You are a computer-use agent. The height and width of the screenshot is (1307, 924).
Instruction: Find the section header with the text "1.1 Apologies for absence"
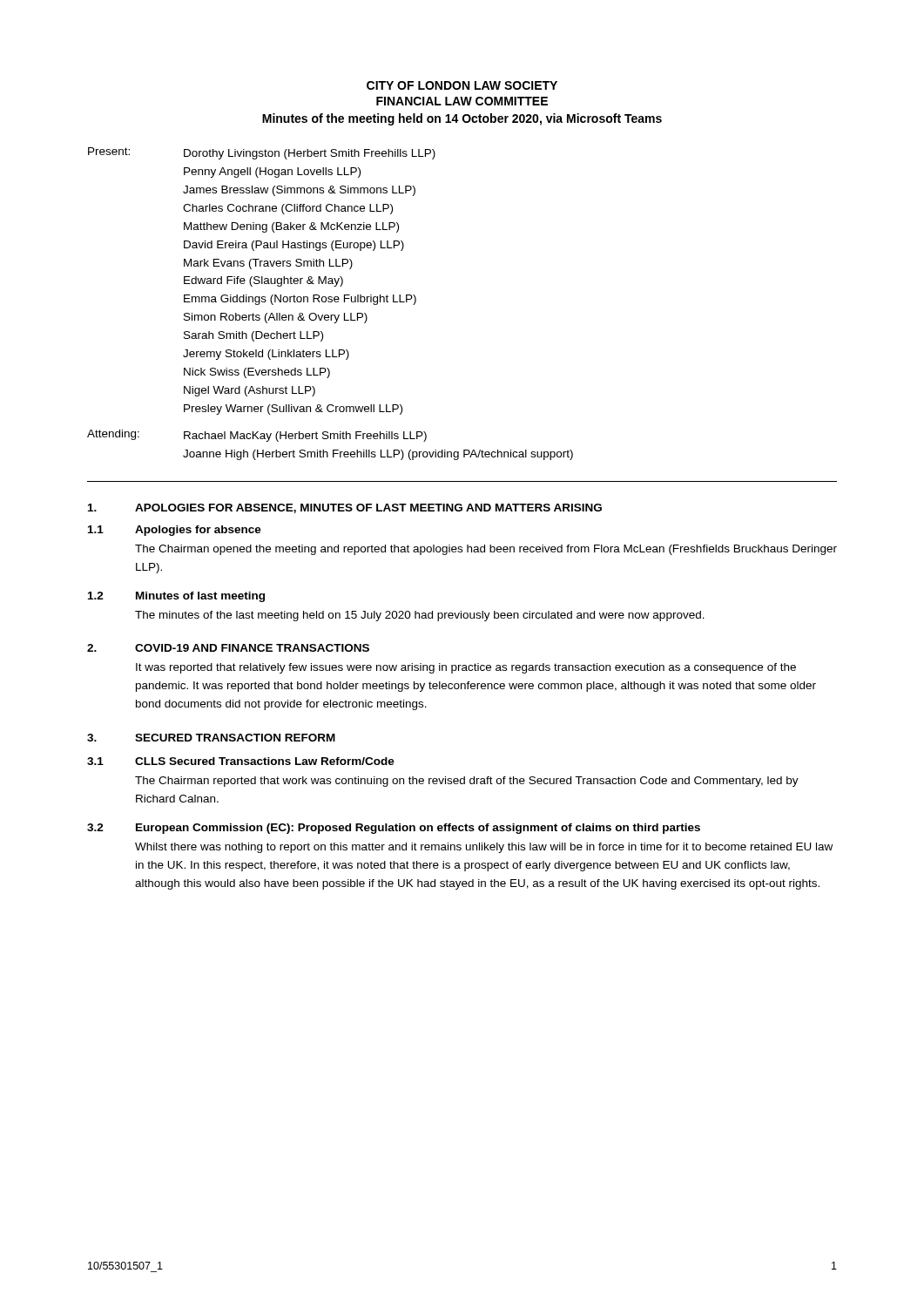click(x=175, y=531)
